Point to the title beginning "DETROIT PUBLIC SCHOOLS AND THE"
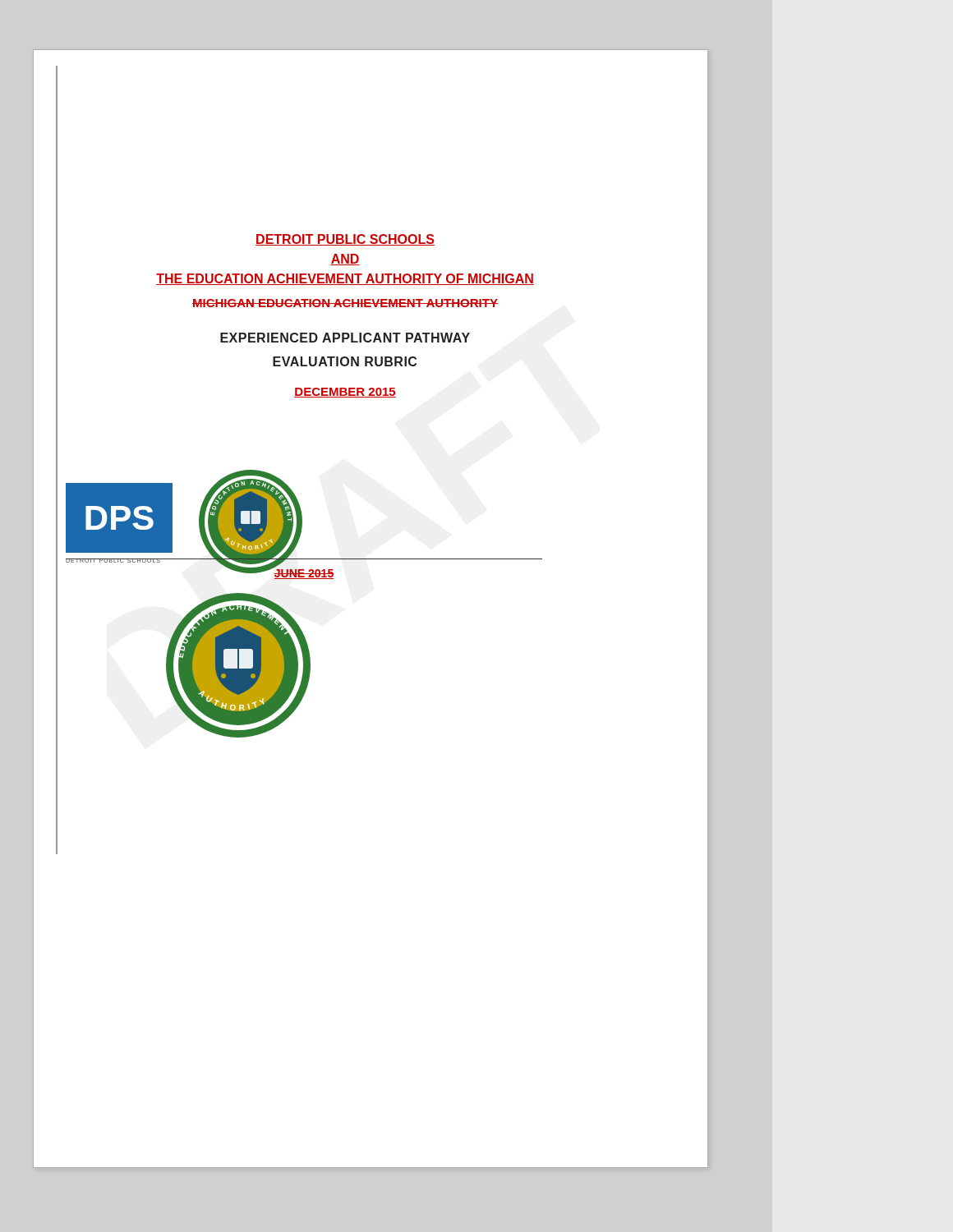The height and width of the screenshot is (1232, 953). [345, 314]
